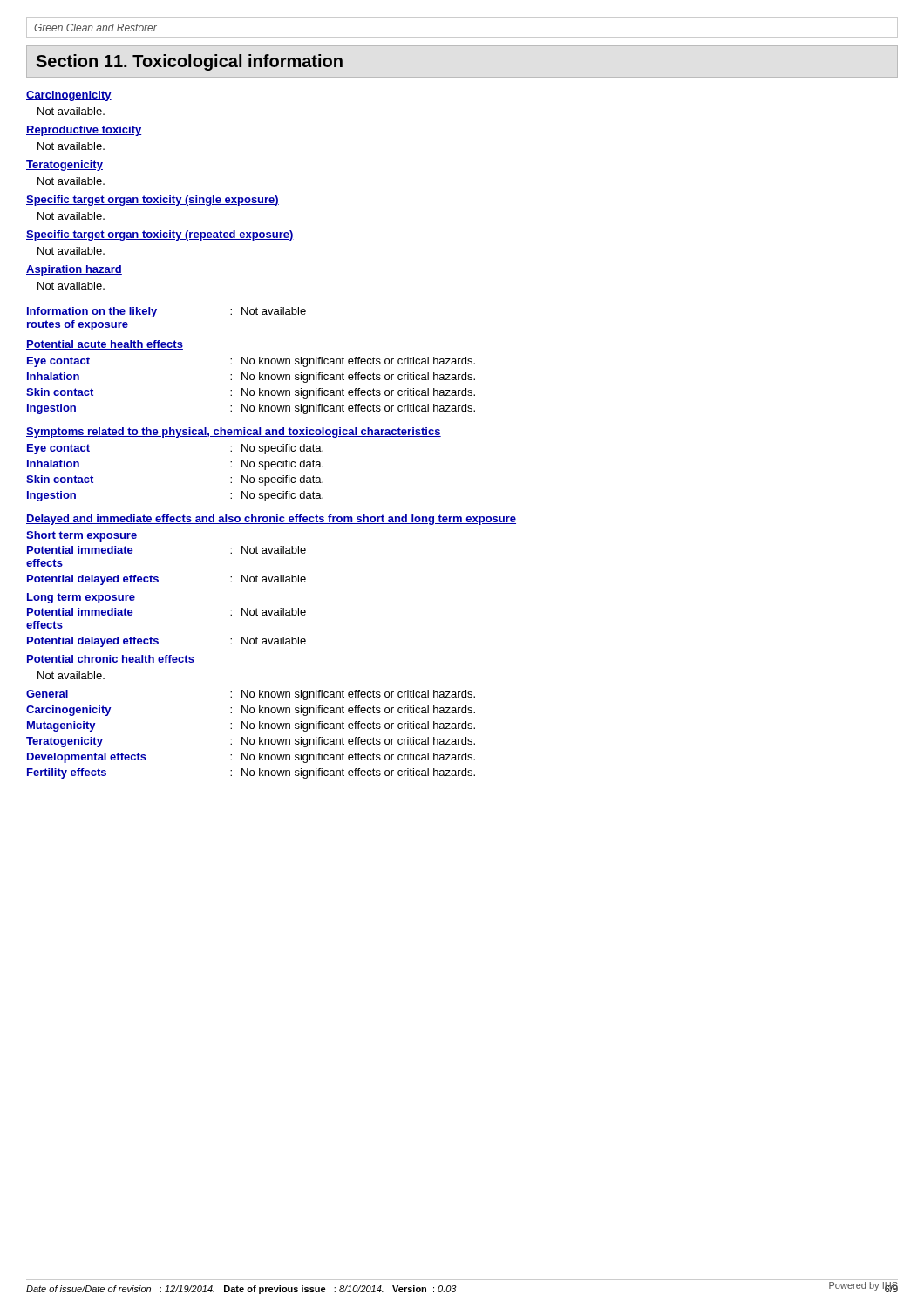Select the text that says "Long term exposure"

pyautogui.click(x=81, y=598)
